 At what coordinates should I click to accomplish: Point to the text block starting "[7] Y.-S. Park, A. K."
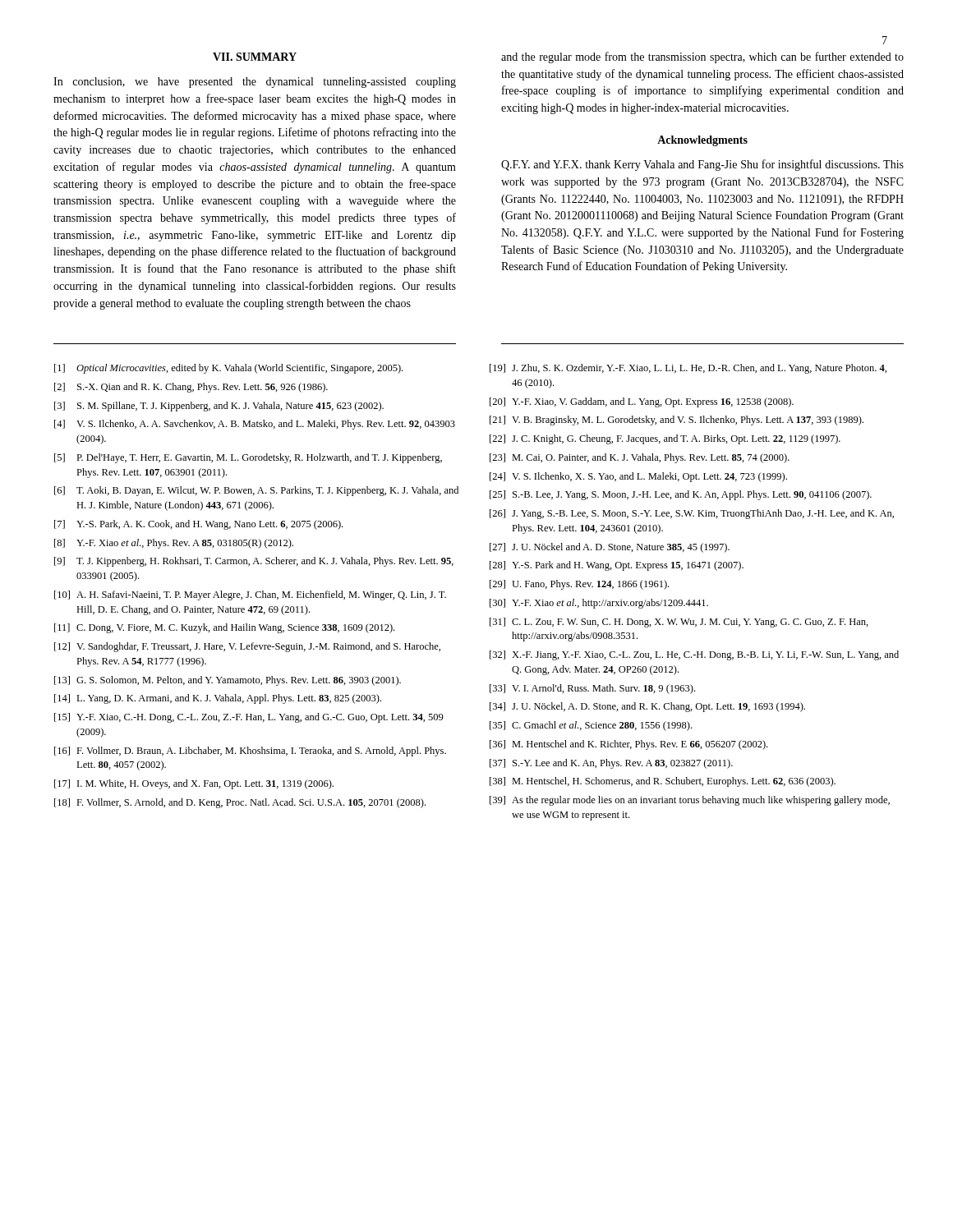coord(259,525)
